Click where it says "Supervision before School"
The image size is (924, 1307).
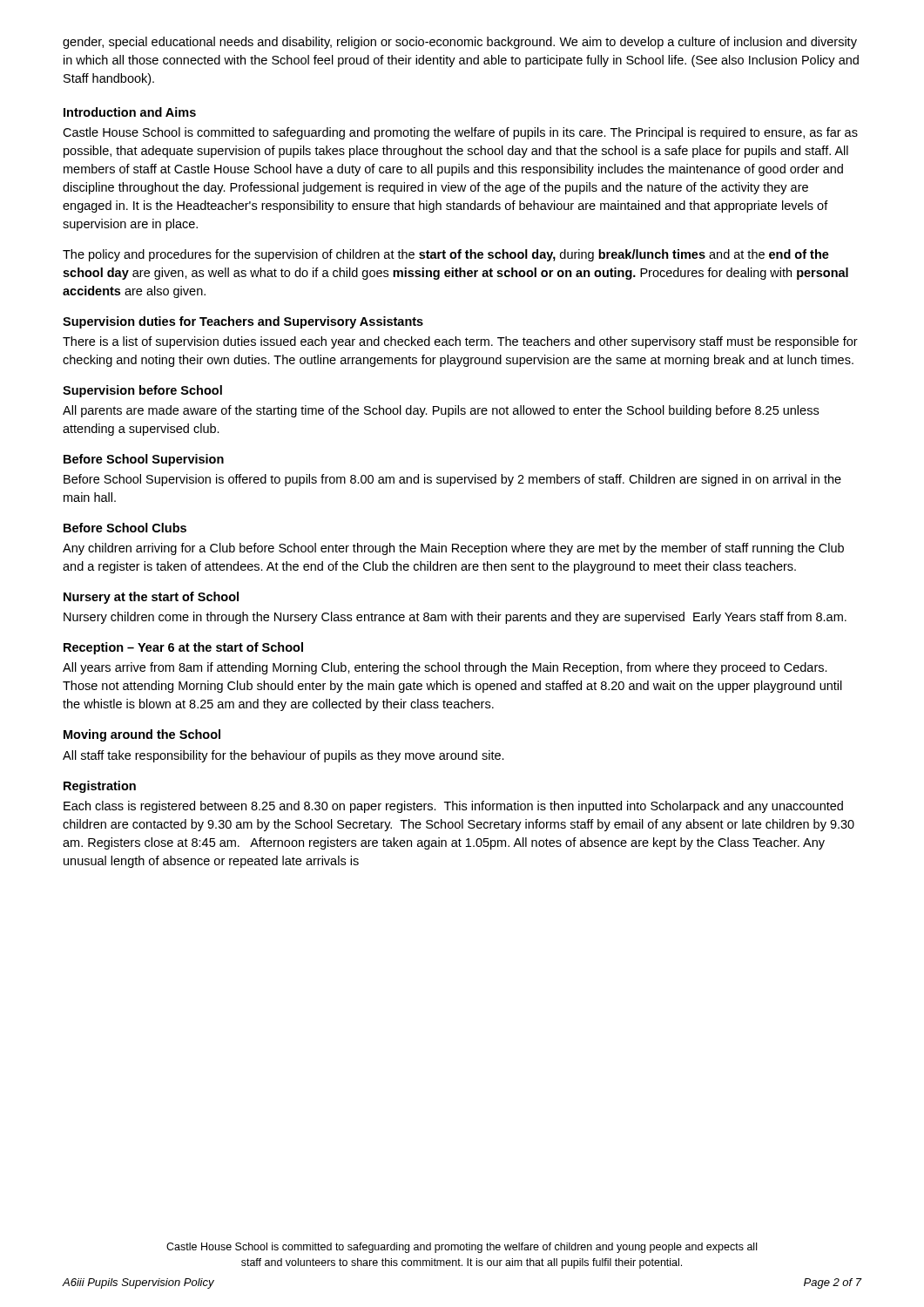click(x=143, y=391)
